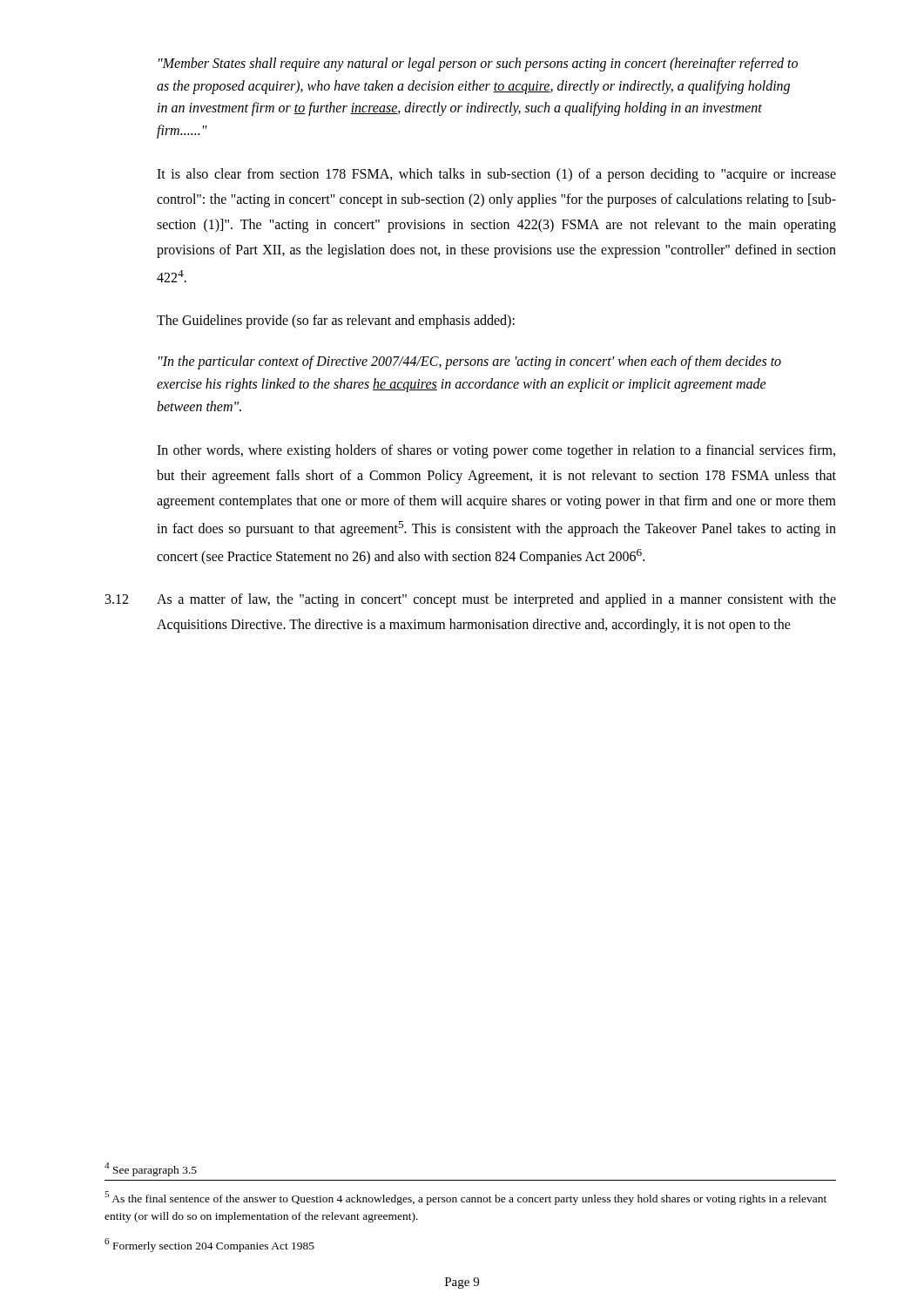Click on the text starting "It is also clear from section"
924x1307 pixels.
pos(496,226)
